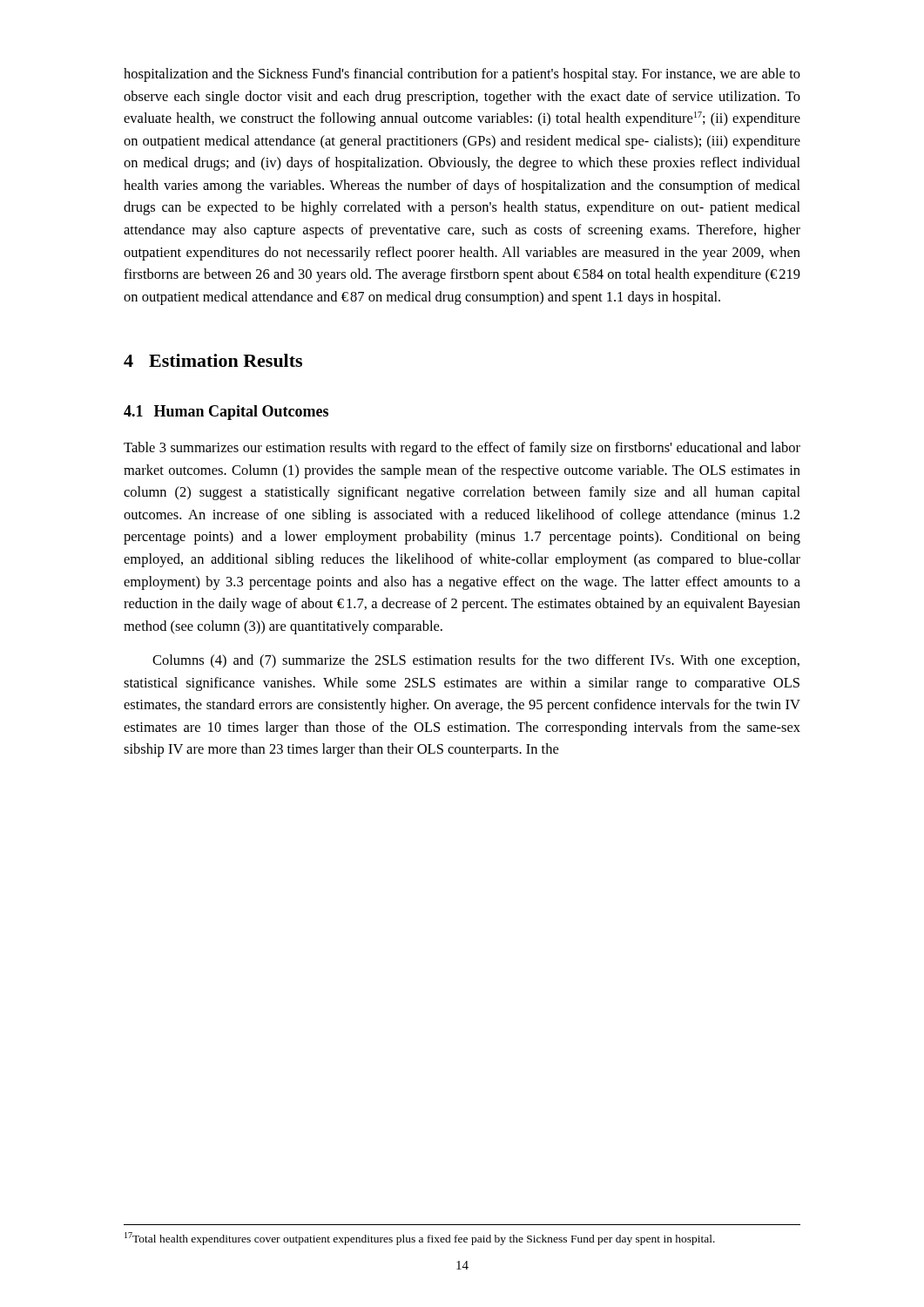Viewport: 924px width, 1307px height.
Task: Find the element starting "Table 3 summarizes our estimation results"
Action: [x=462, y=537]
